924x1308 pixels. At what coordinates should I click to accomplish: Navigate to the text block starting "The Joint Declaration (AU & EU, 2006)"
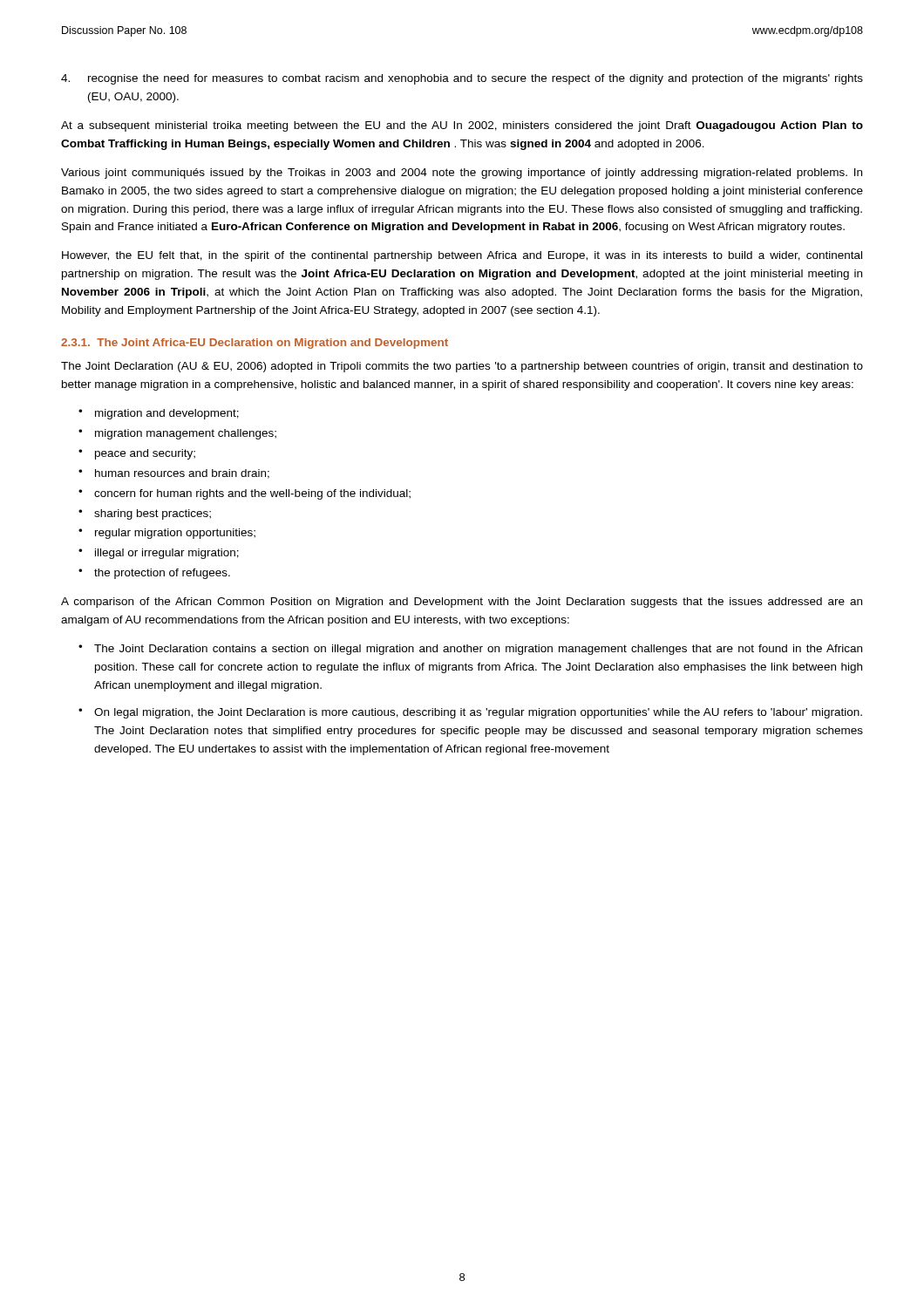(462, 375)
